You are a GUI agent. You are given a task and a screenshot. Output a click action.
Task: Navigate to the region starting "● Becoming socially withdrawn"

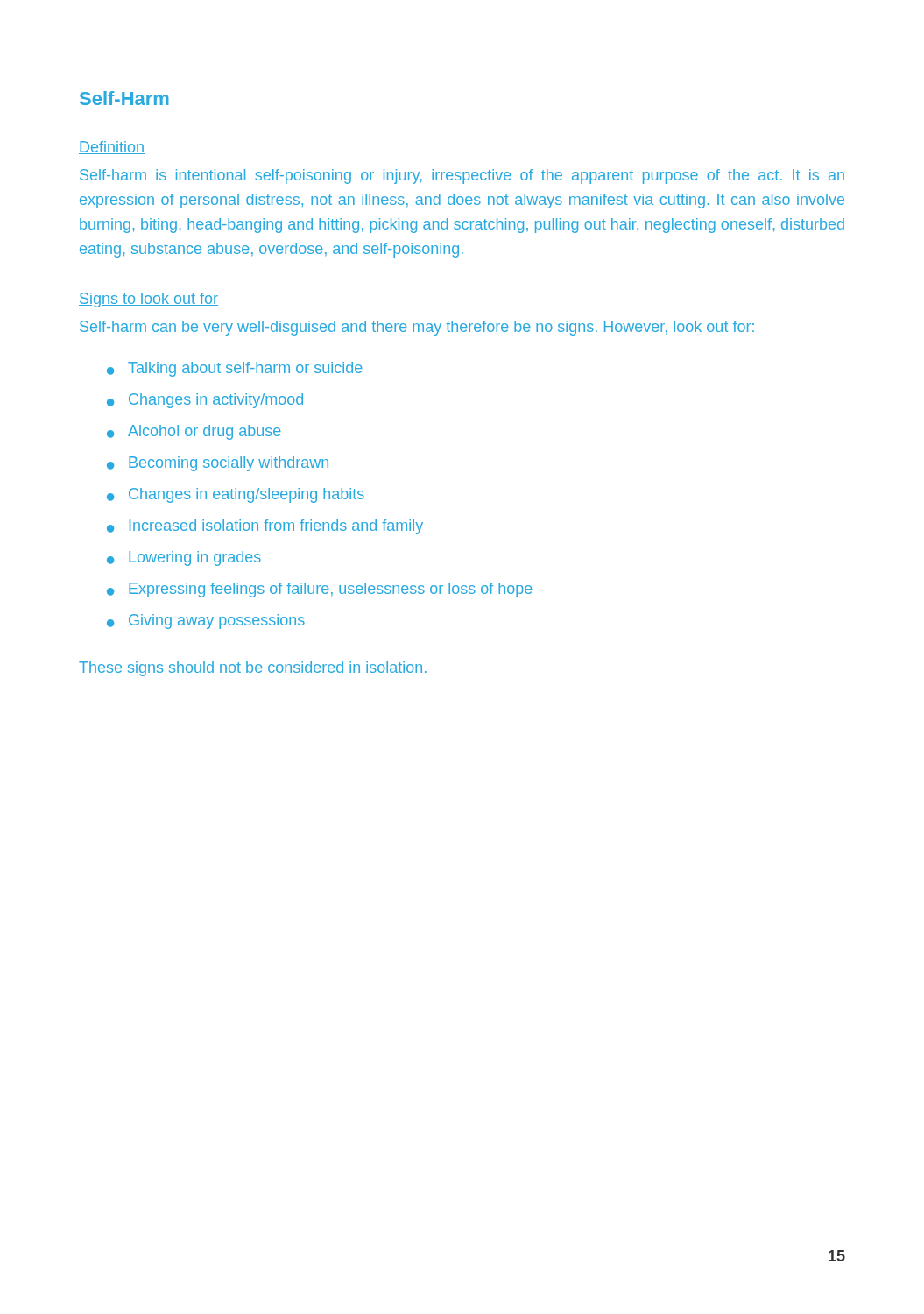click(x=217, y=465)
